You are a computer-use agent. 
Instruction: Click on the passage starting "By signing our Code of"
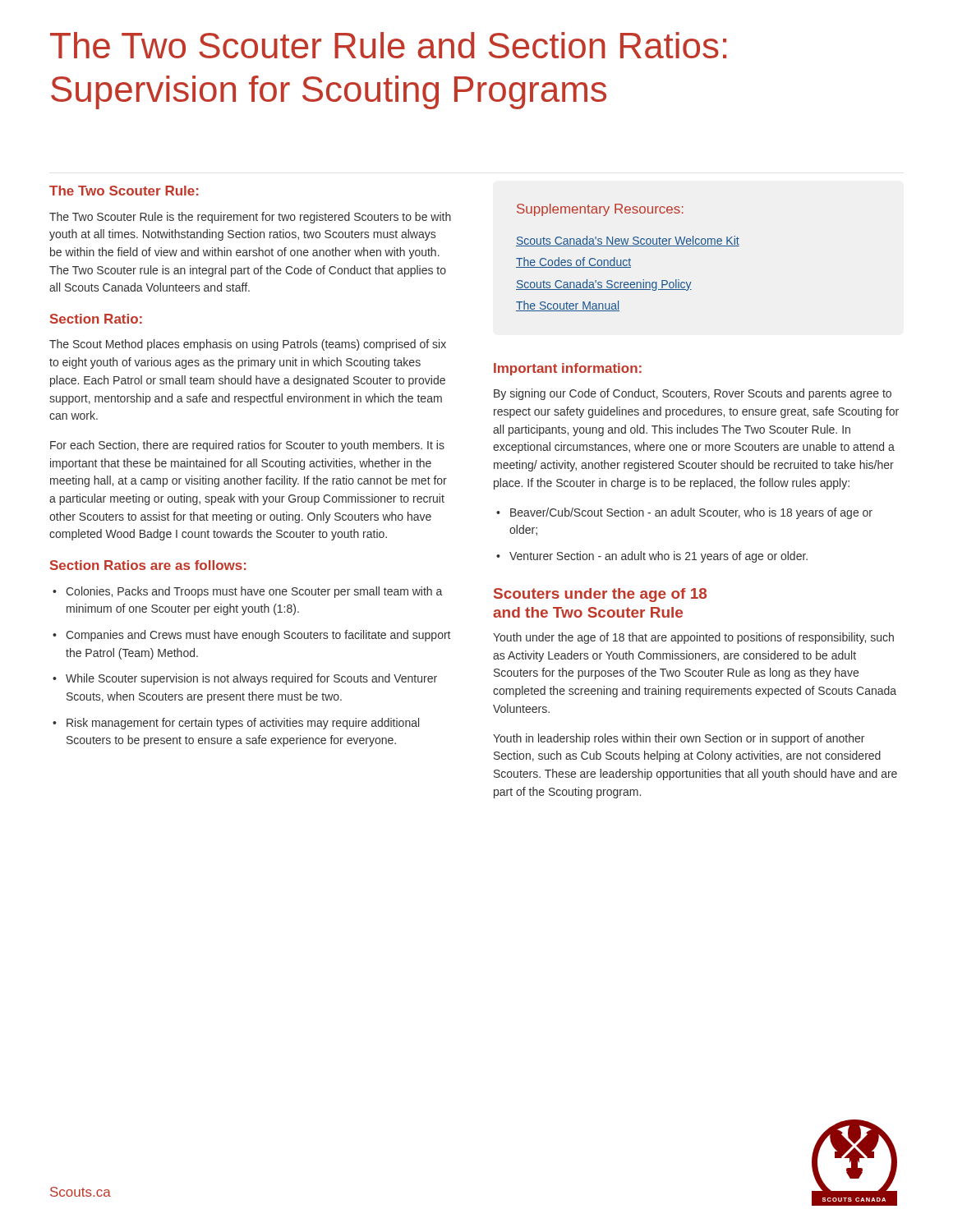click(x=696, y=438)
